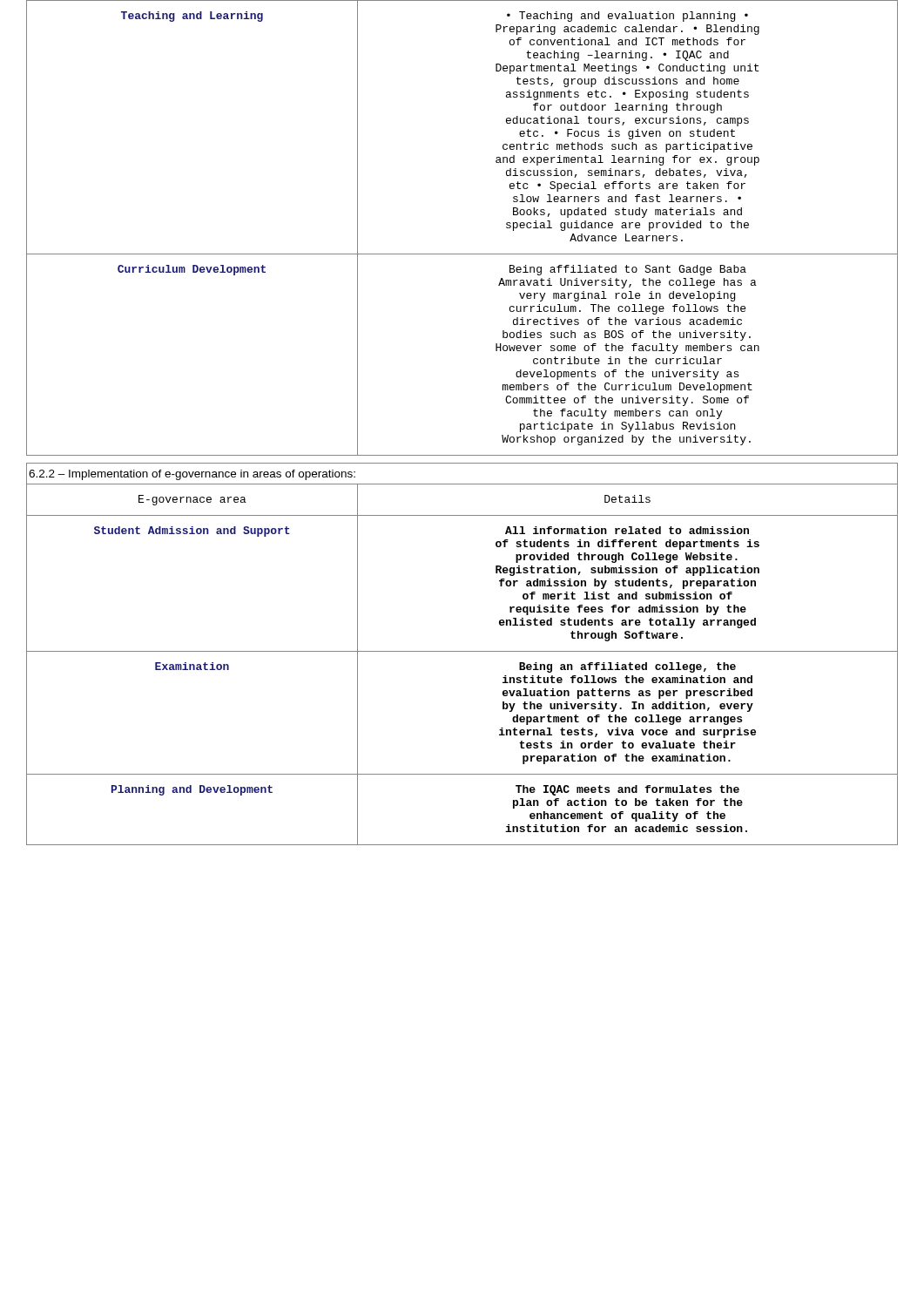Find the table that mentions "Being affiliated to Sant Gadge"
Screen dimensions: 1307x924
(x=462, y=228)
